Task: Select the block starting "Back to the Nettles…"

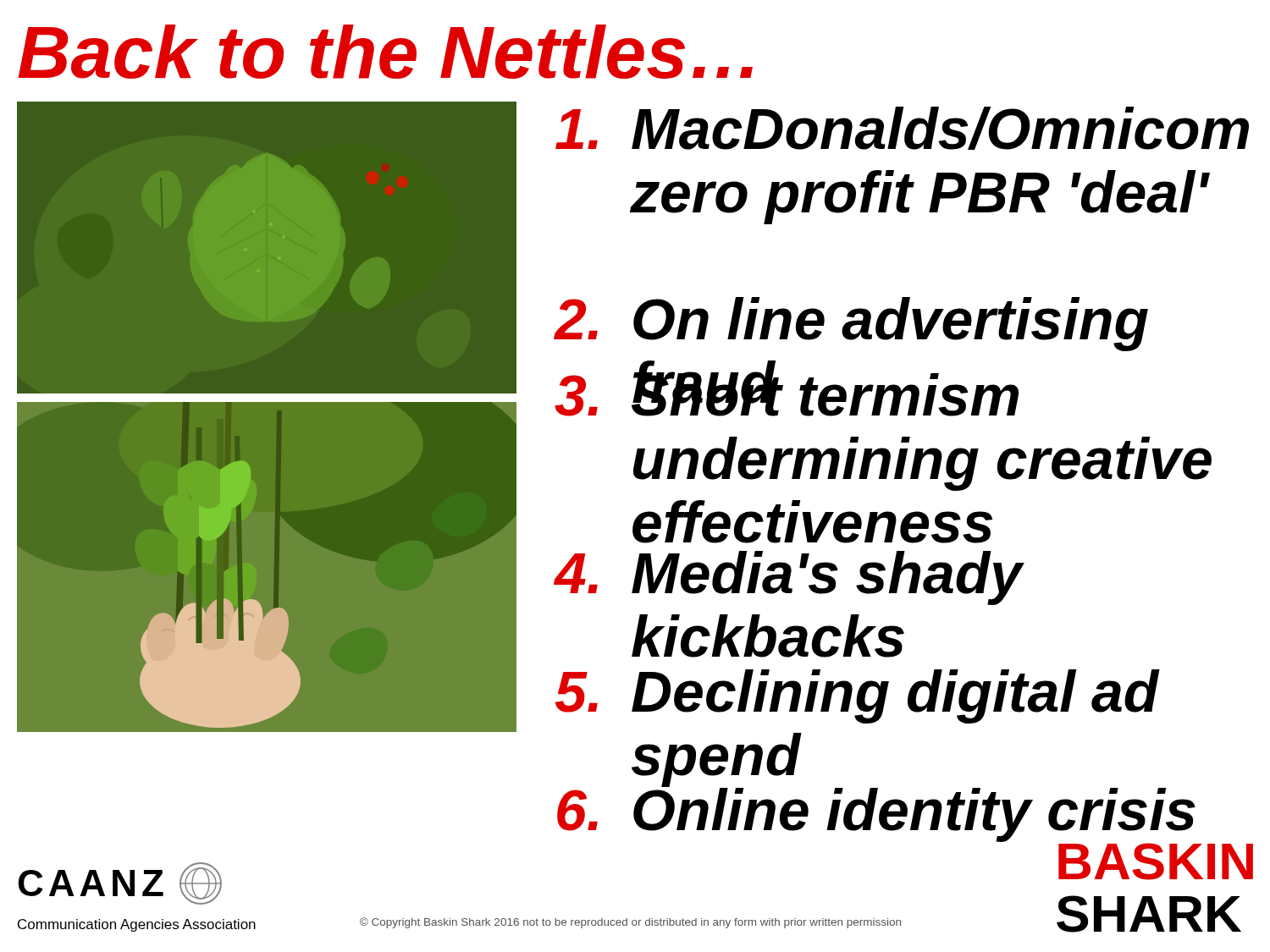Action: point(390,52)
